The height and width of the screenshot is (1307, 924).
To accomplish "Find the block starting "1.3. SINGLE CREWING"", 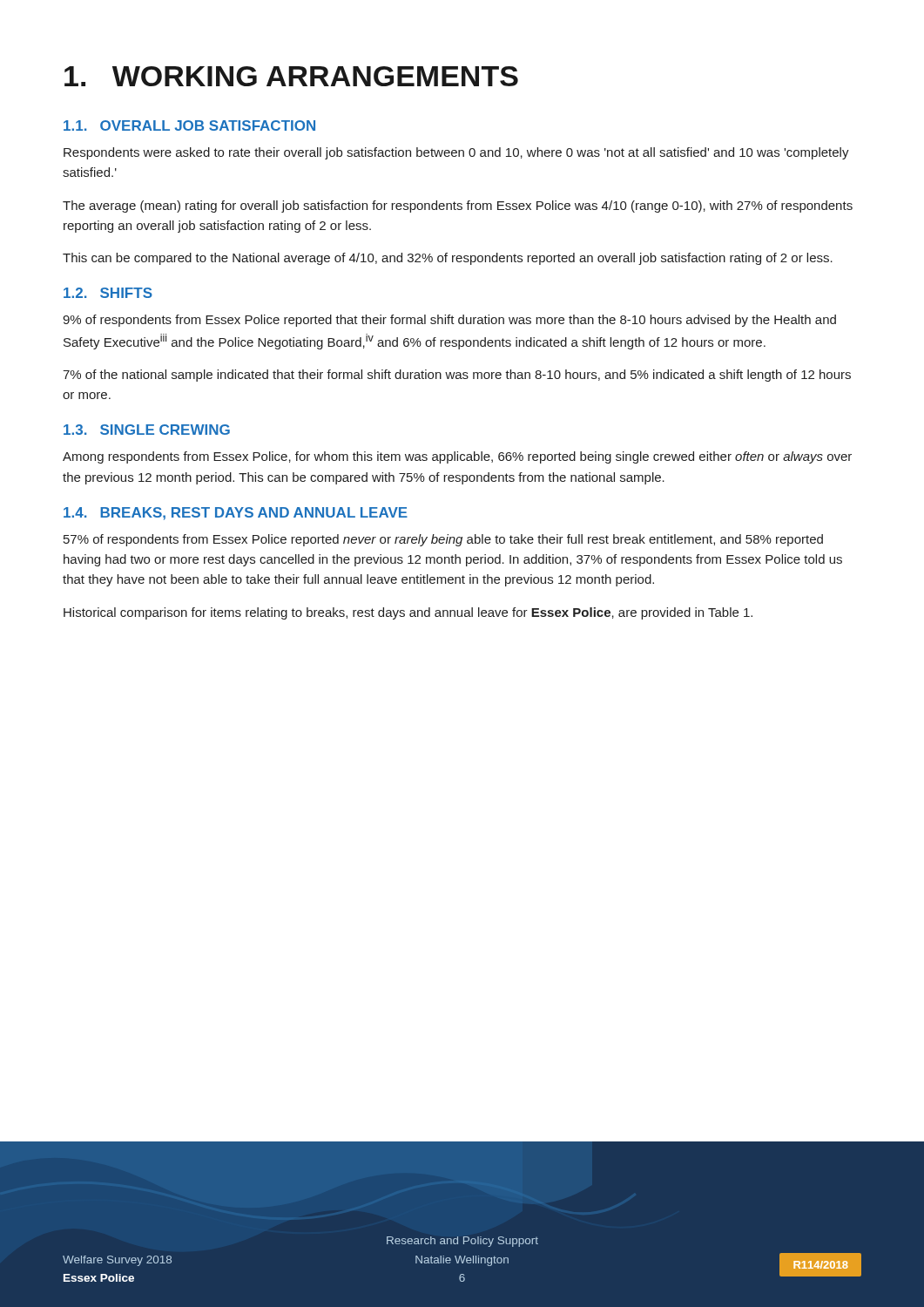I will (x=147, y=430).
